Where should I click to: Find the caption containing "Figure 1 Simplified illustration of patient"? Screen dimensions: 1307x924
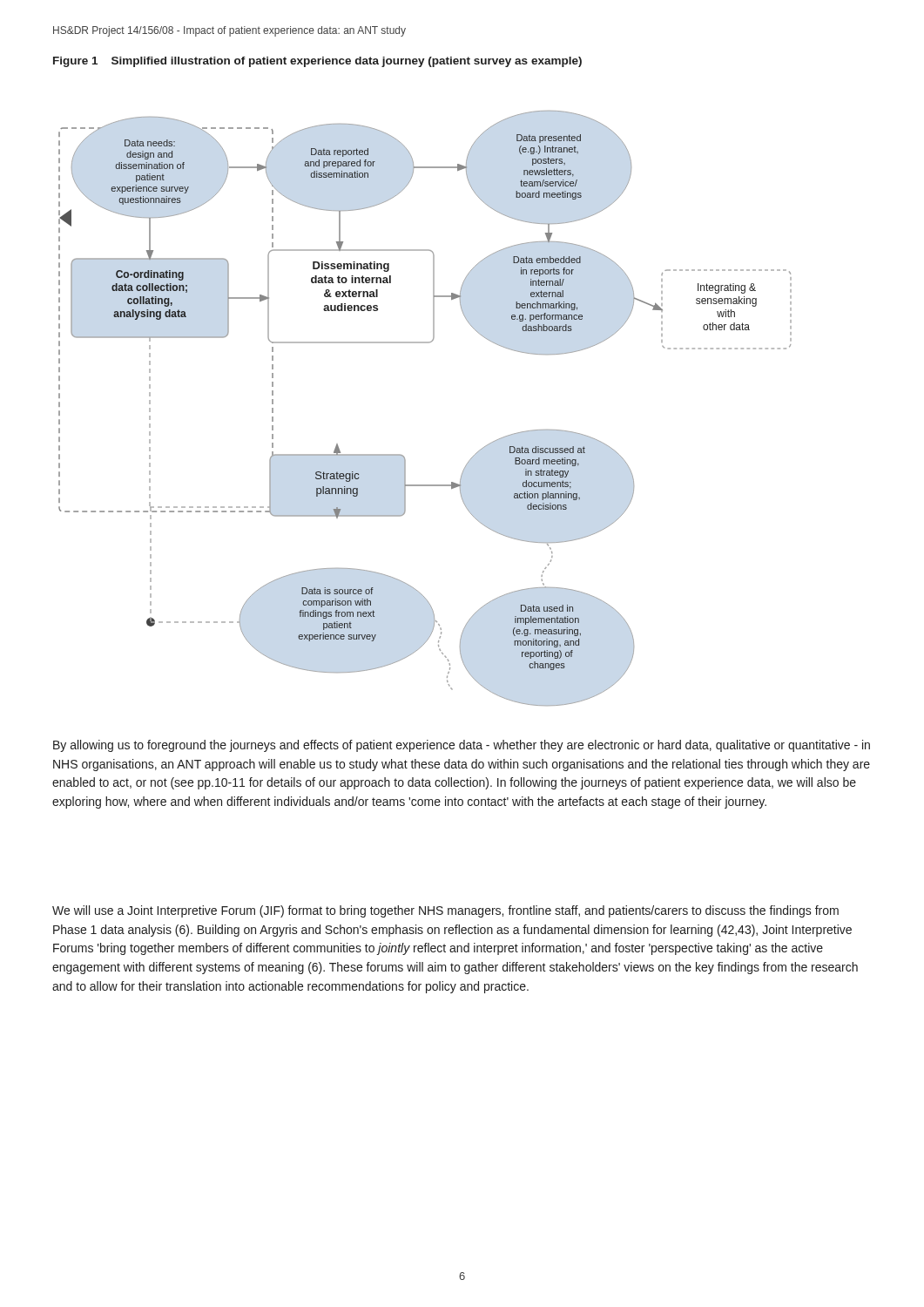(317, 61)
